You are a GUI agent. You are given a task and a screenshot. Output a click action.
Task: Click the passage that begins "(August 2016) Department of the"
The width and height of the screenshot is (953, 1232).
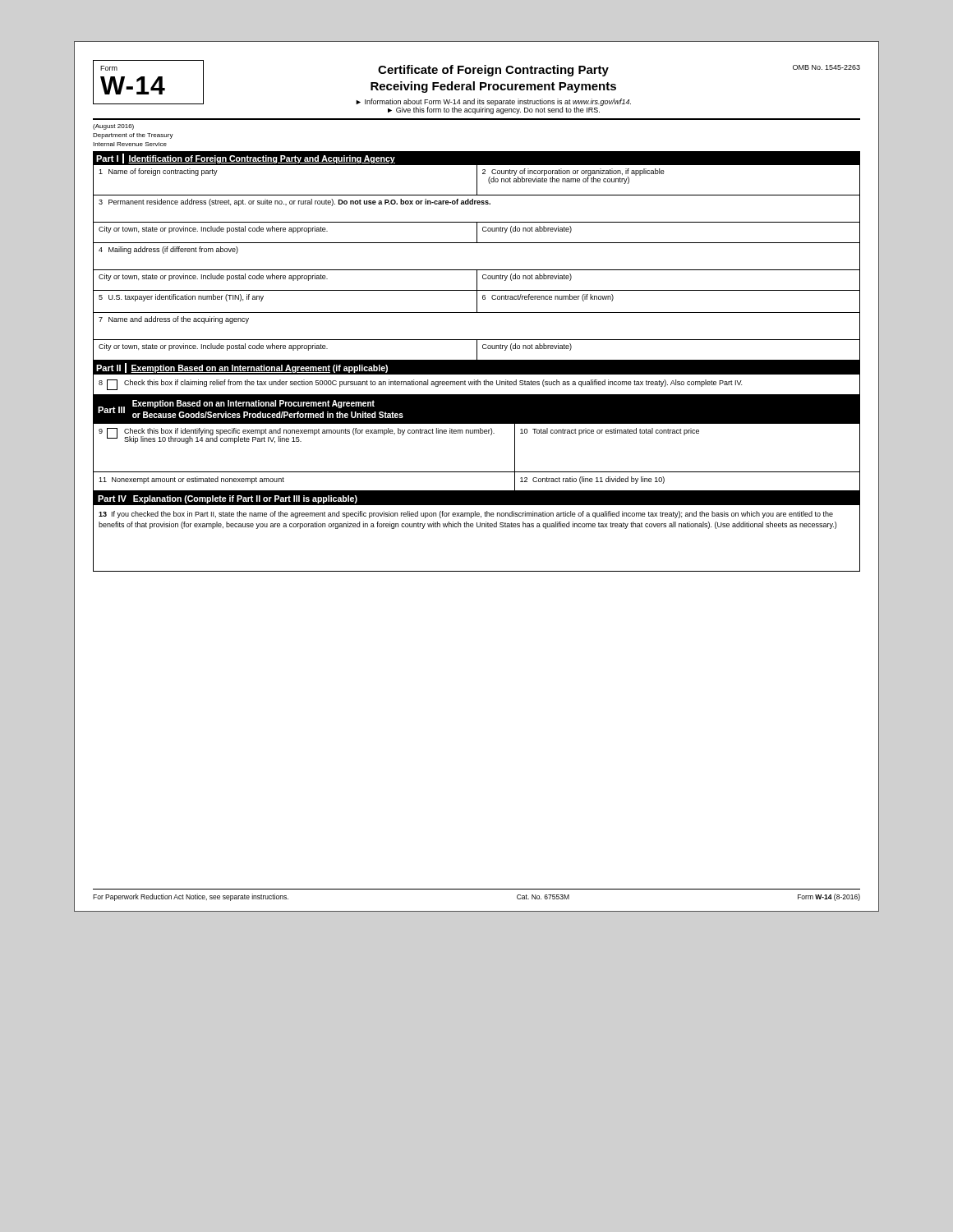(x=133, y=135)
